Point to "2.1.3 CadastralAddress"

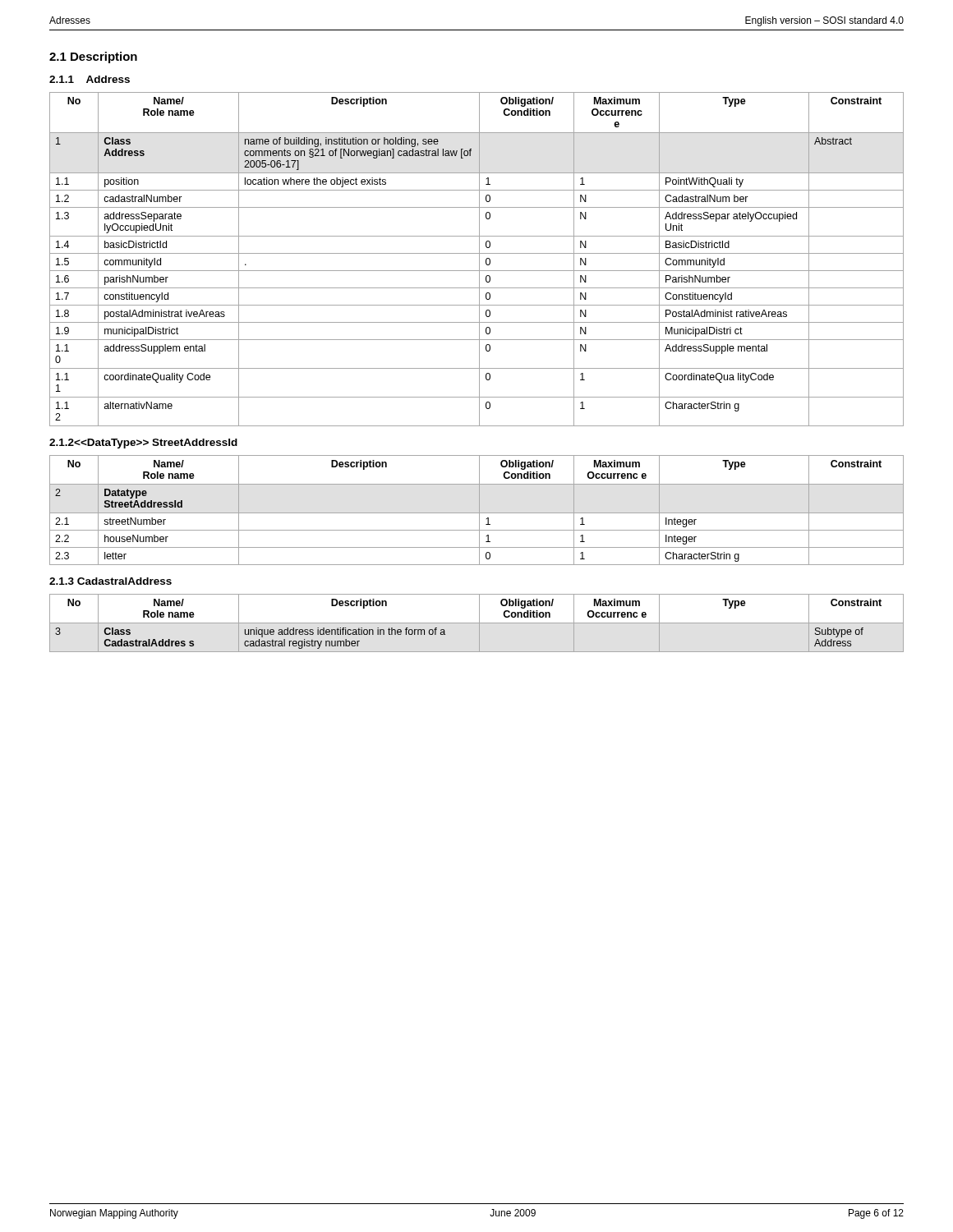111,581
